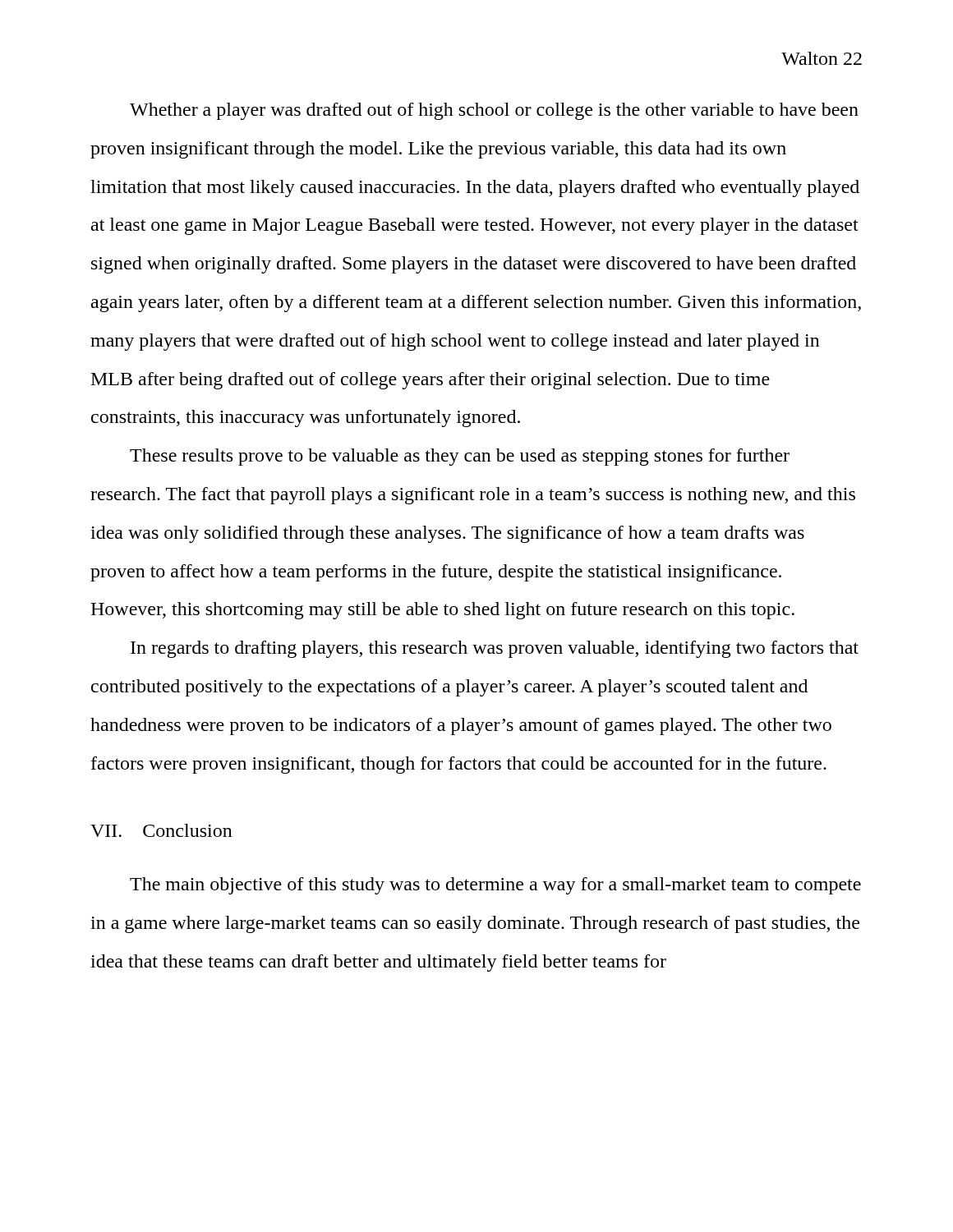Click on the text block with the text "The main objective of this study was to"

click(x=476, y=922)
